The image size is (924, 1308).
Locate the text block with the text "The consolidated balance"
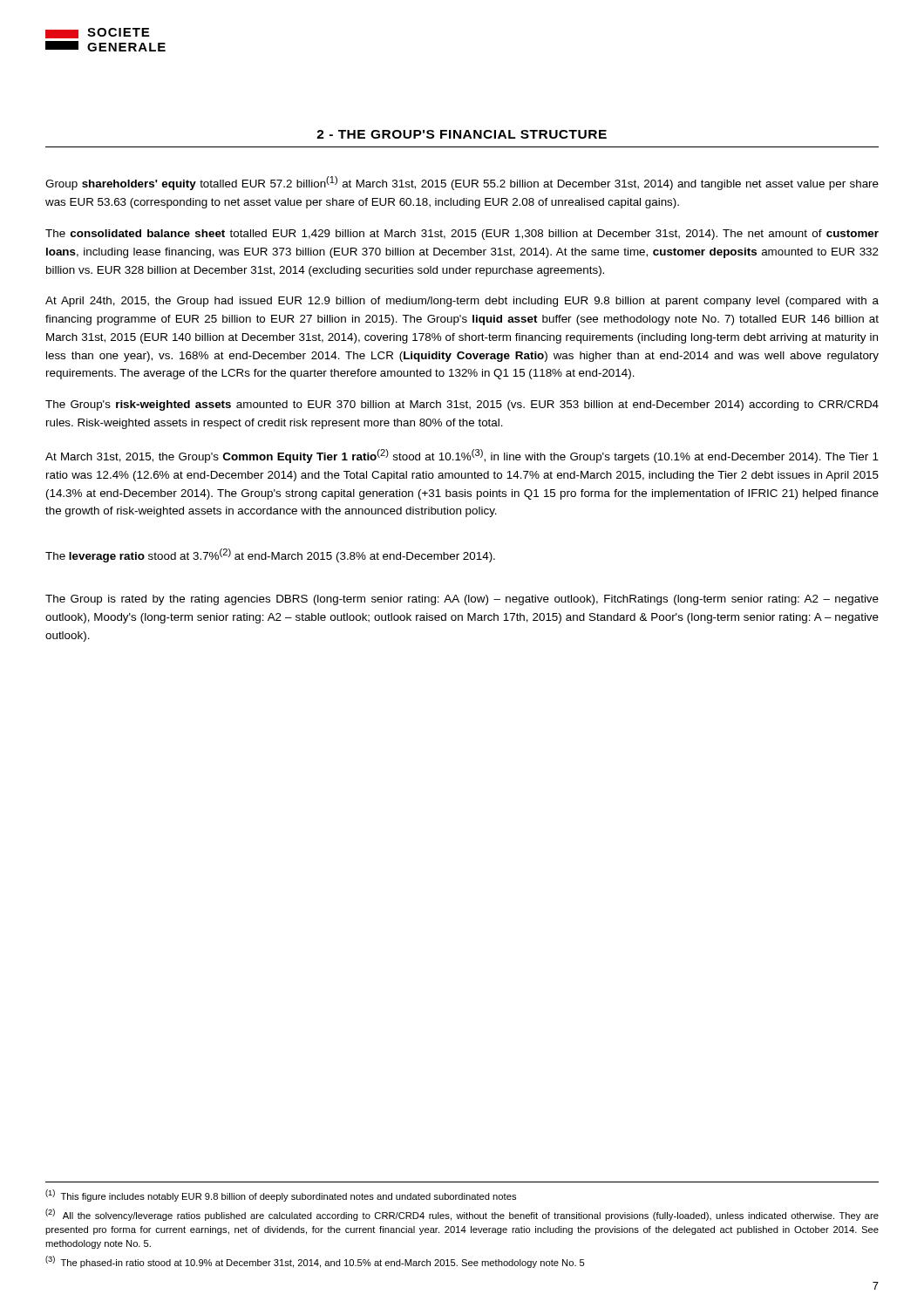tap(462, 251)
